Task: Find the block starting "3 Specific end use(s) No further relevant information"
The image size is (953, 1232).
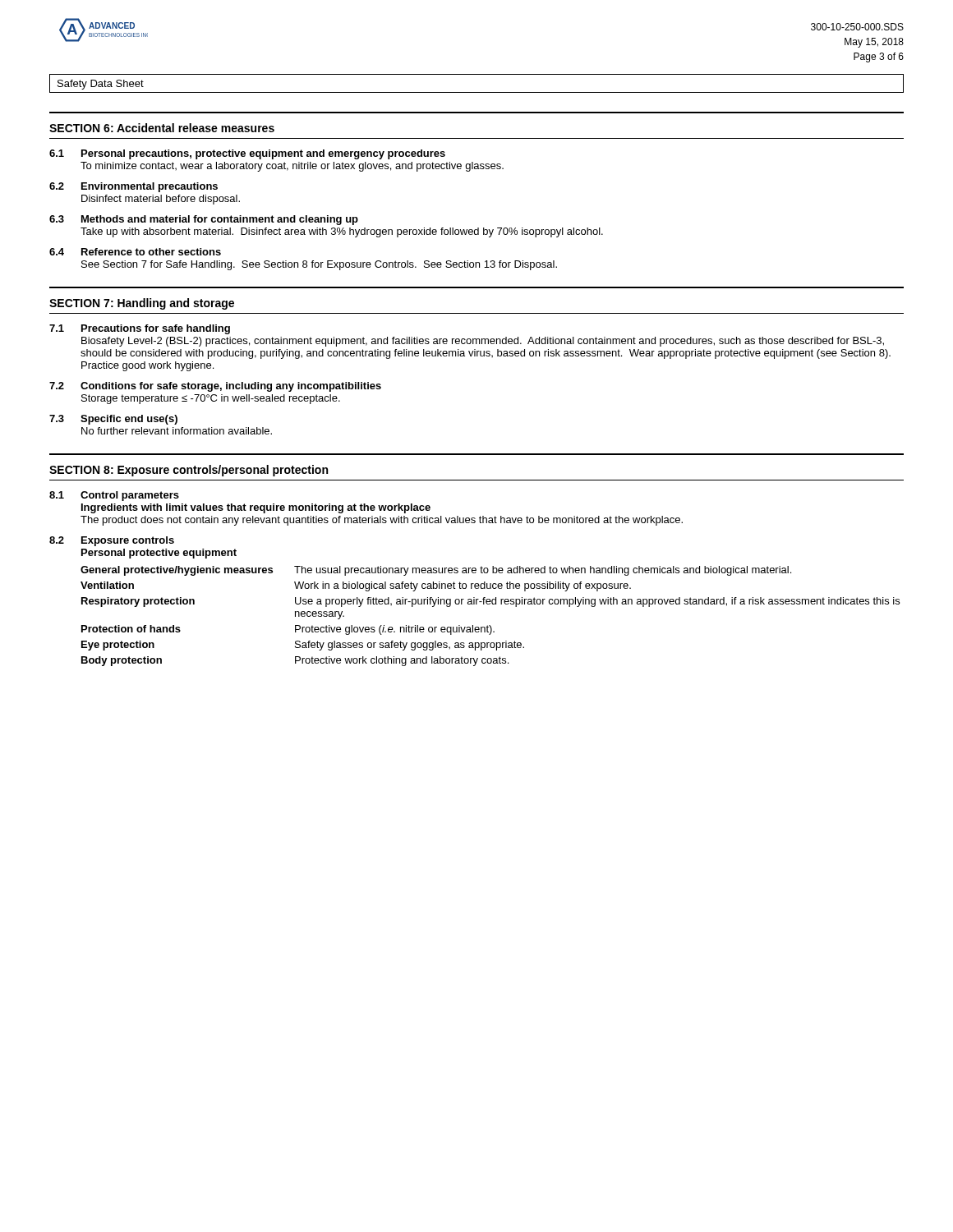Action: tap(113, 420)
